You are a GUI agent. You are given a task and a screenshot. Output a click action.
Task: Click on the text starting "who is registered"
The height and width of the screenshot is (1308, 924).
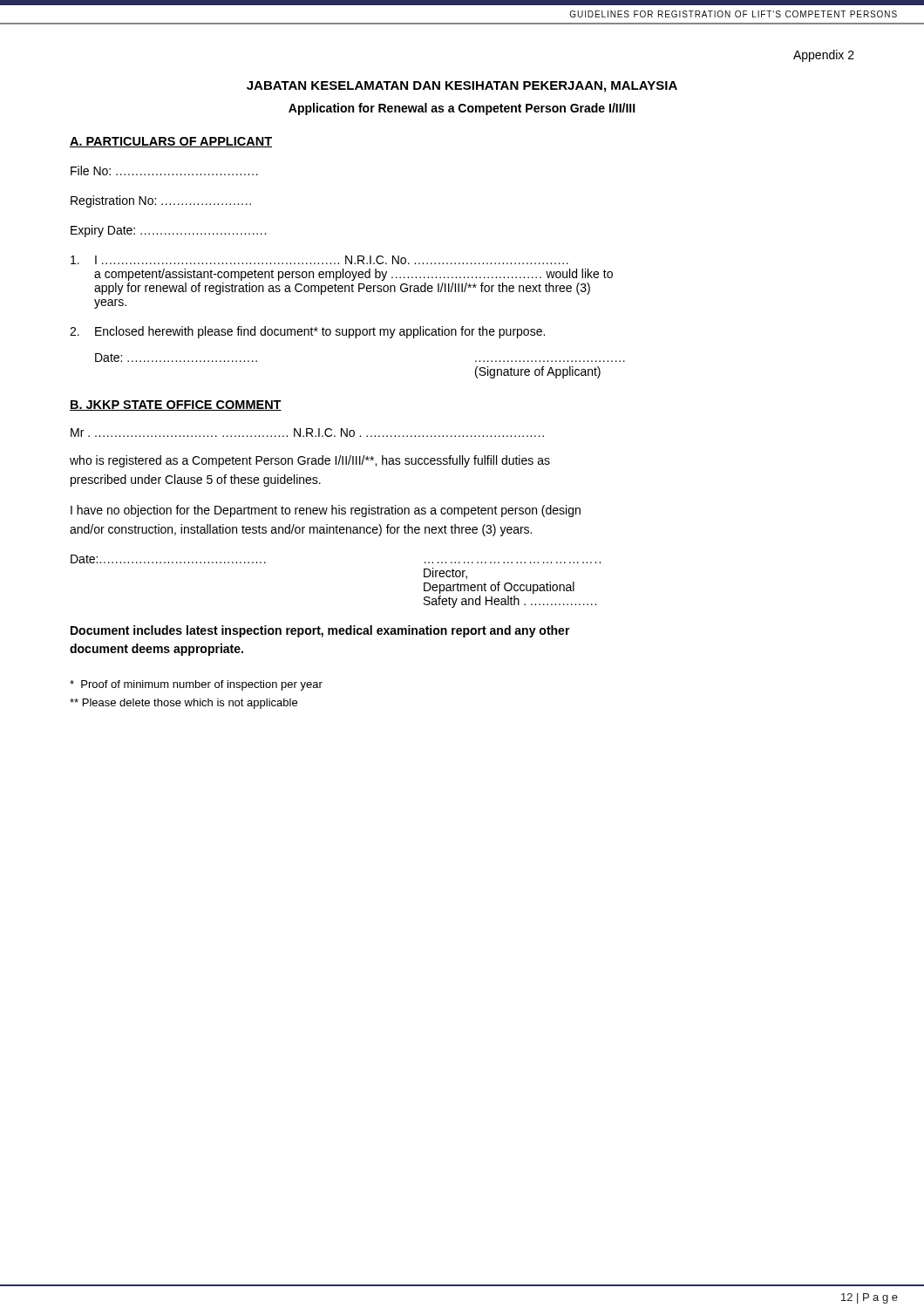[310, 470]
